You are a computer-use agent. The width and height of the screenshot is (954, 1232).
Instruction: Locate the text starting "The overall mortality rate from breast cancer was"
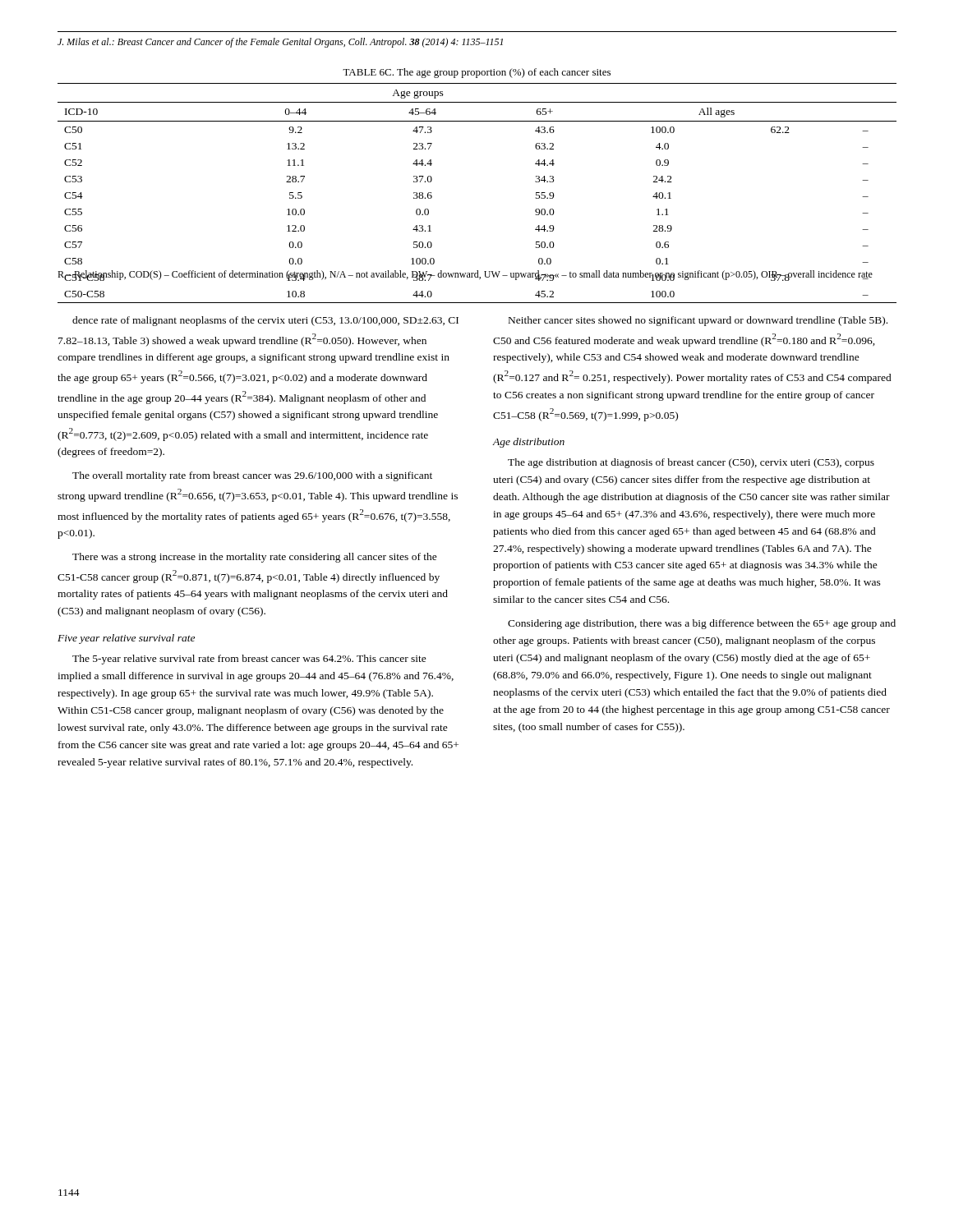click(259, 505)
